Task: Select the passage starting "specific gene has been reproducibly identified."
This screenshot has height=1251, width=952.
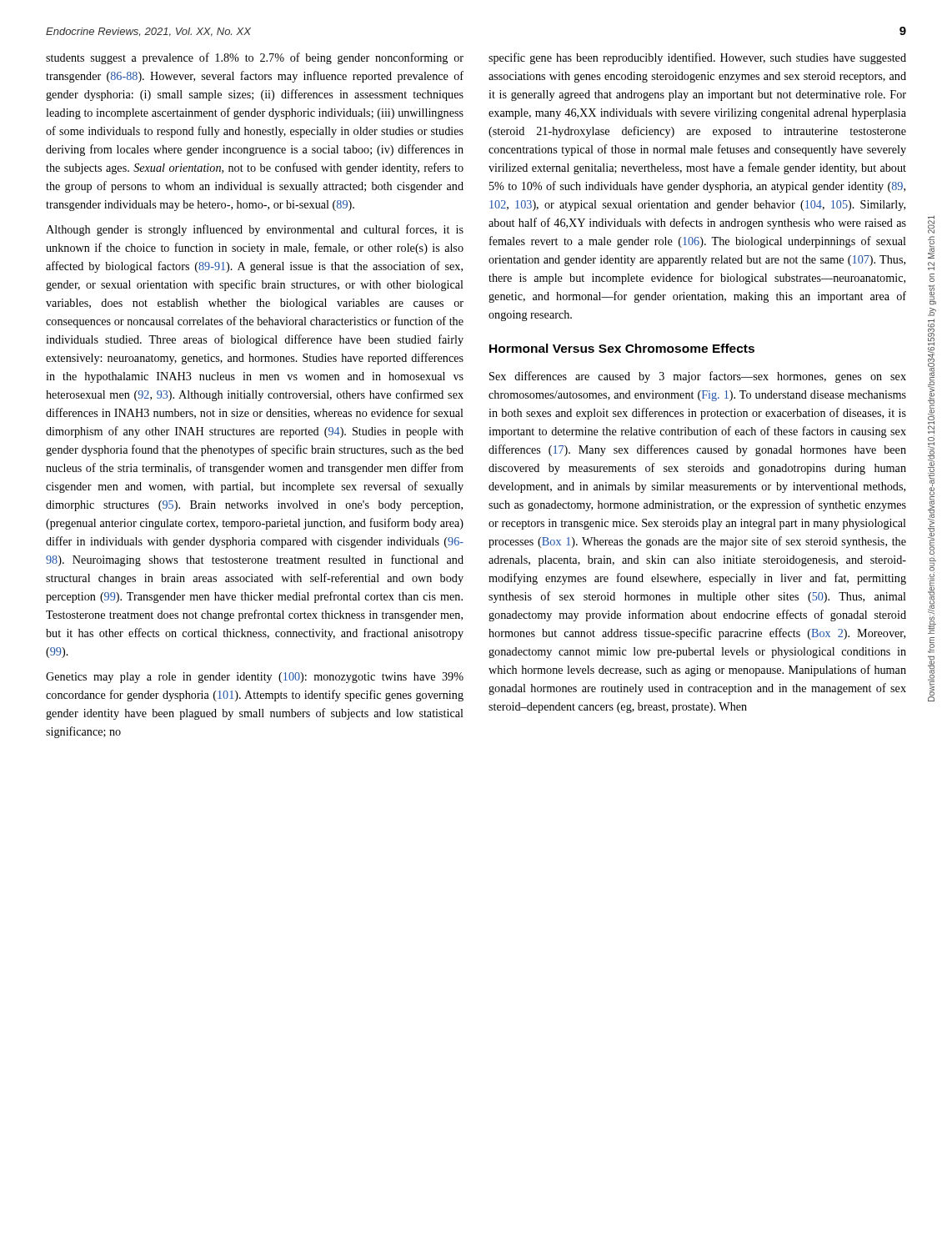Action: click(697, 186)
